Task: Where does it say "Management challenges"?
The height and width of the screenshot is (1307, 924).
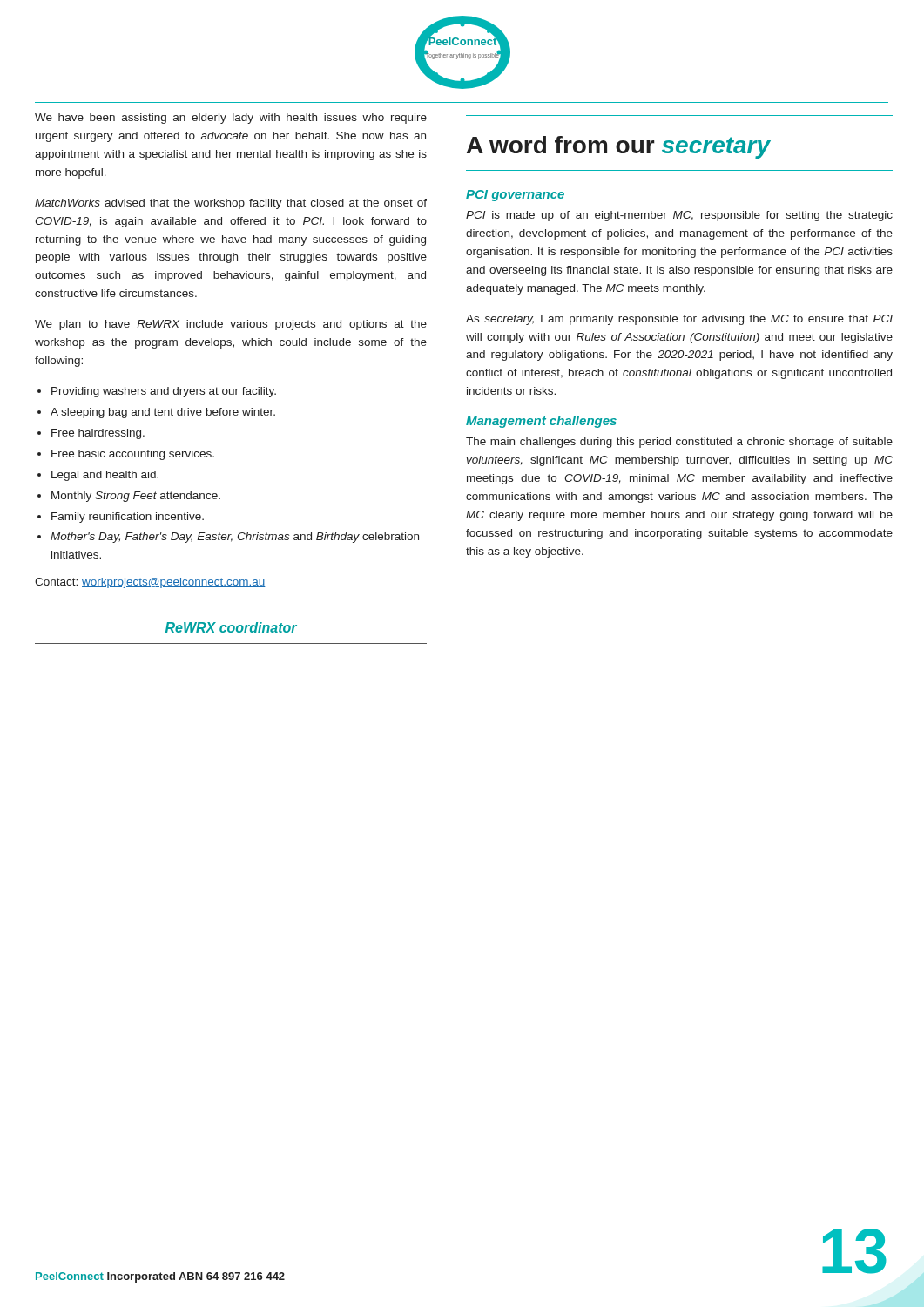Action: pos(541,421)
